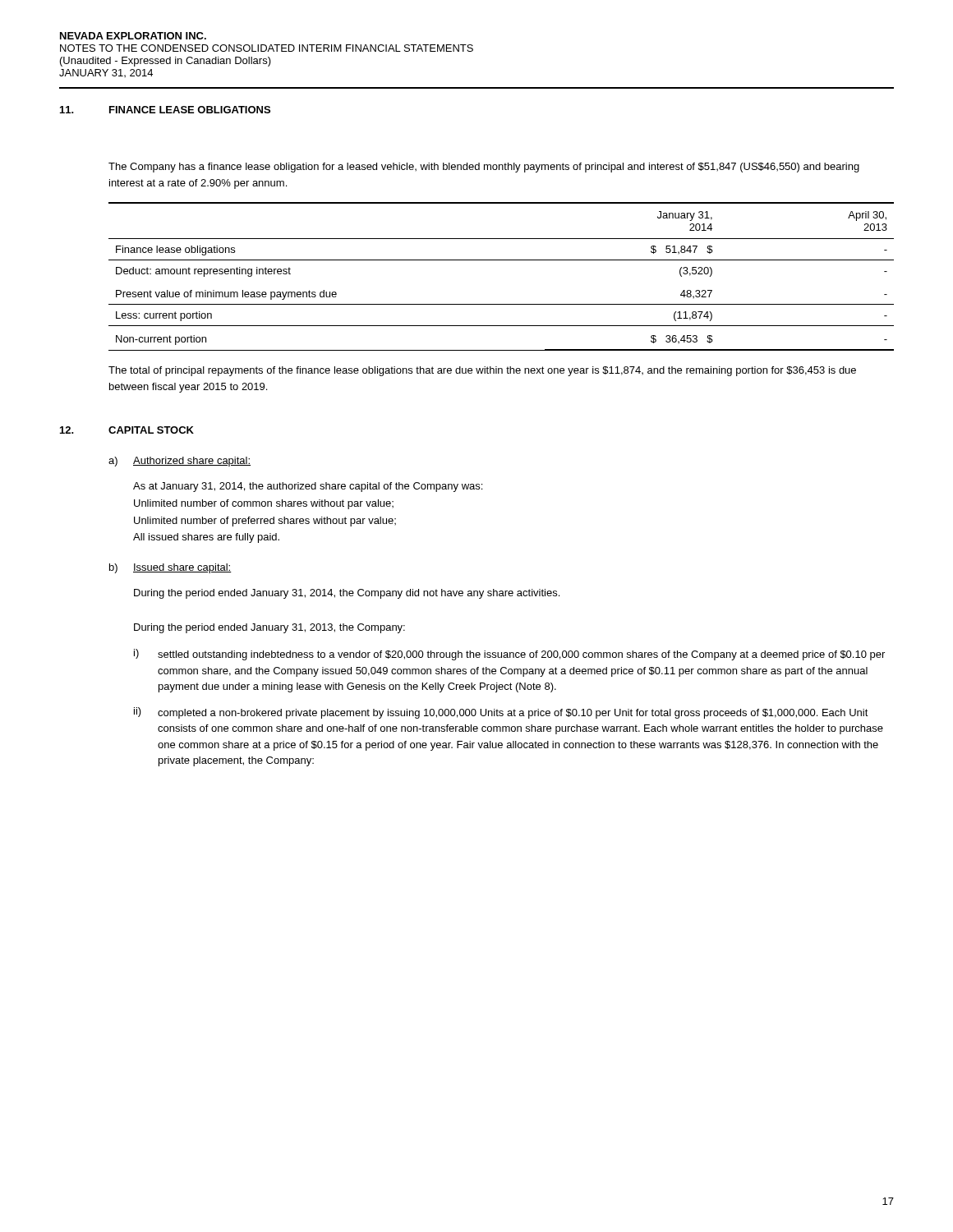Point to the text block starting "11. FINANCE LEASE"
This screenshot has width=953, height=1232.
click(165, 110)
